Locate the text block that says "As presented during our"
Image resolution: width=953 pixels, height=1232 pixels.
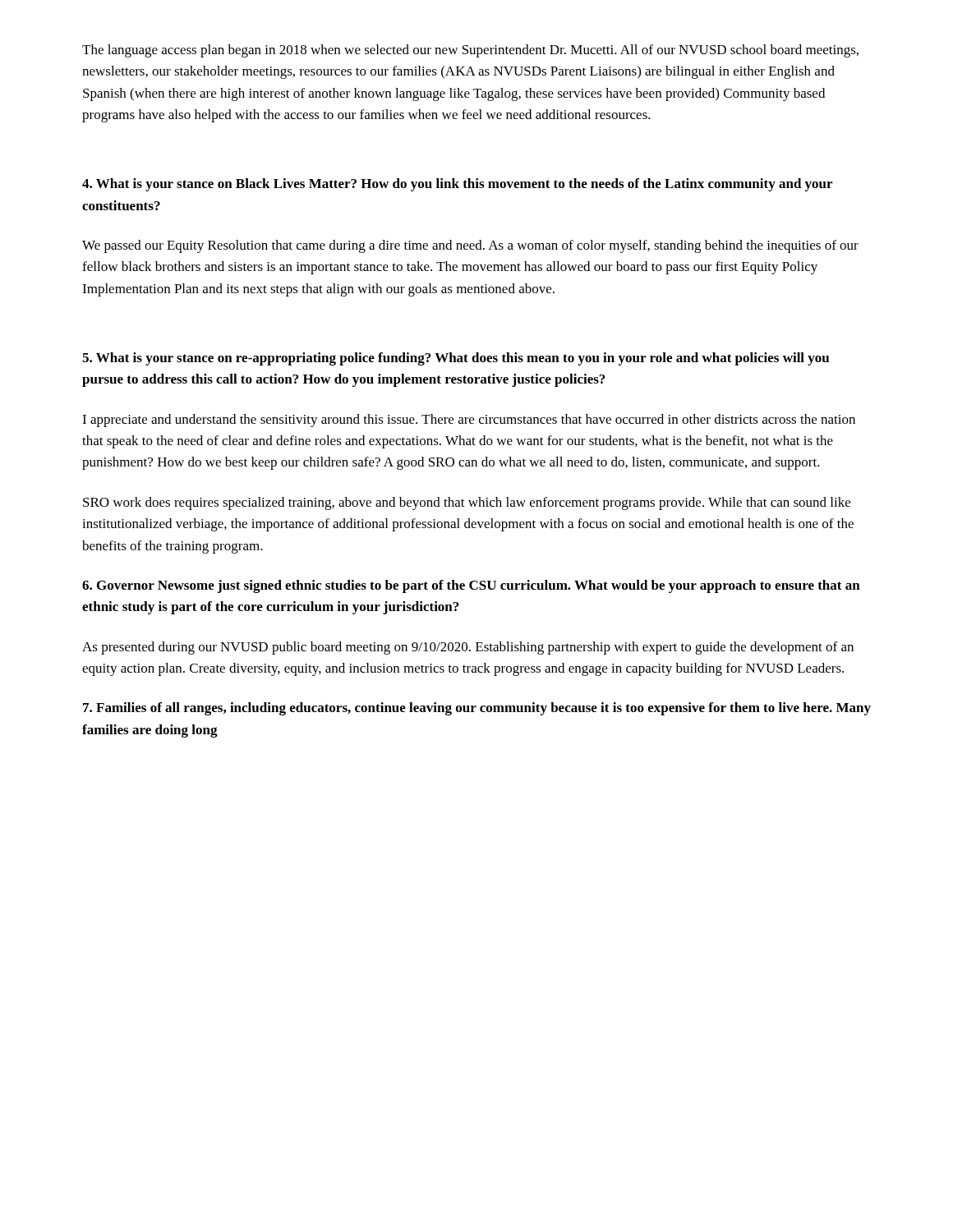click(x=468, y=657)
